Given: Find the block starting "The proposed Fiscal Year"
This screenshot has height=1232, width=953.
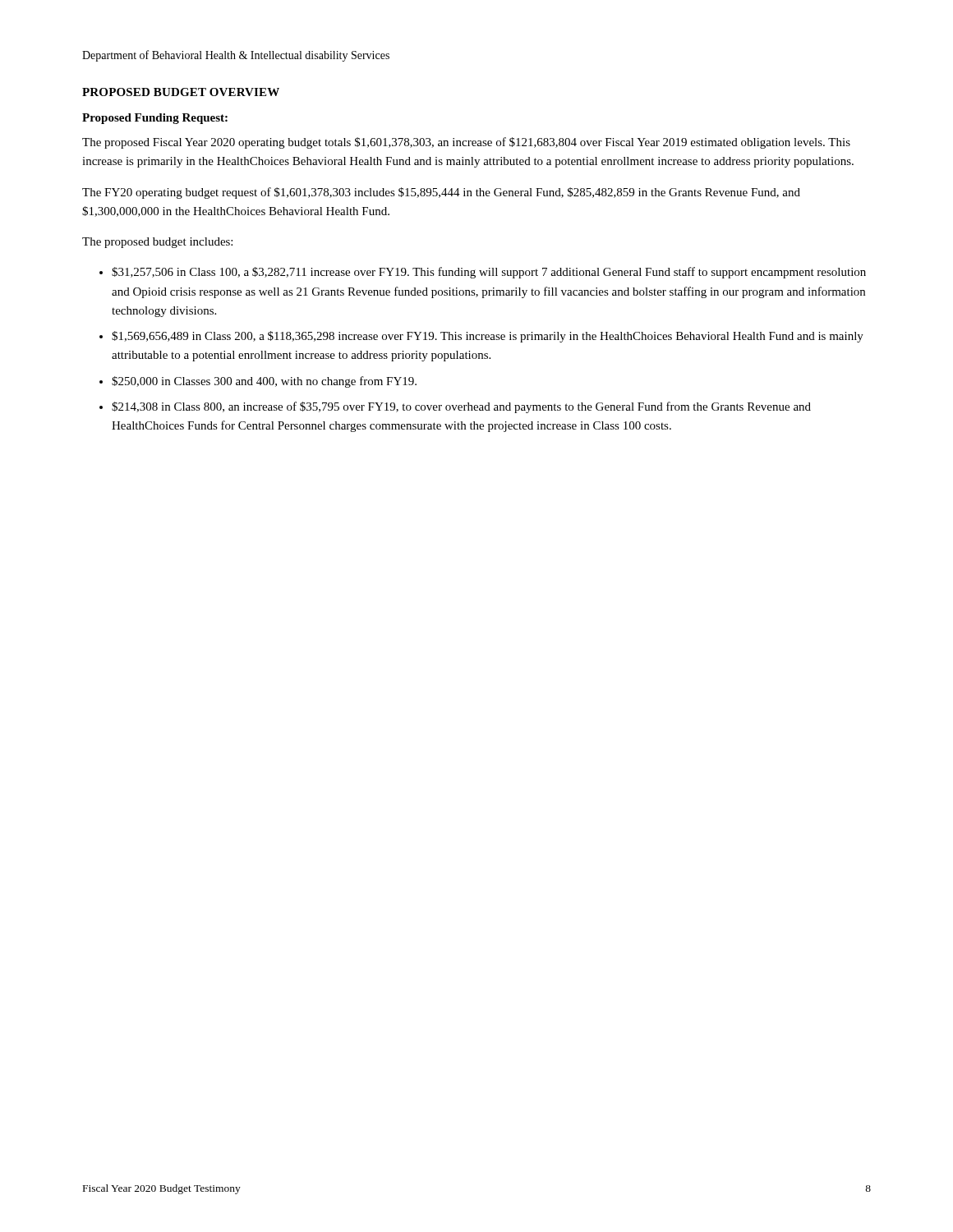Looking at the screenshot, I should (468, 152).
